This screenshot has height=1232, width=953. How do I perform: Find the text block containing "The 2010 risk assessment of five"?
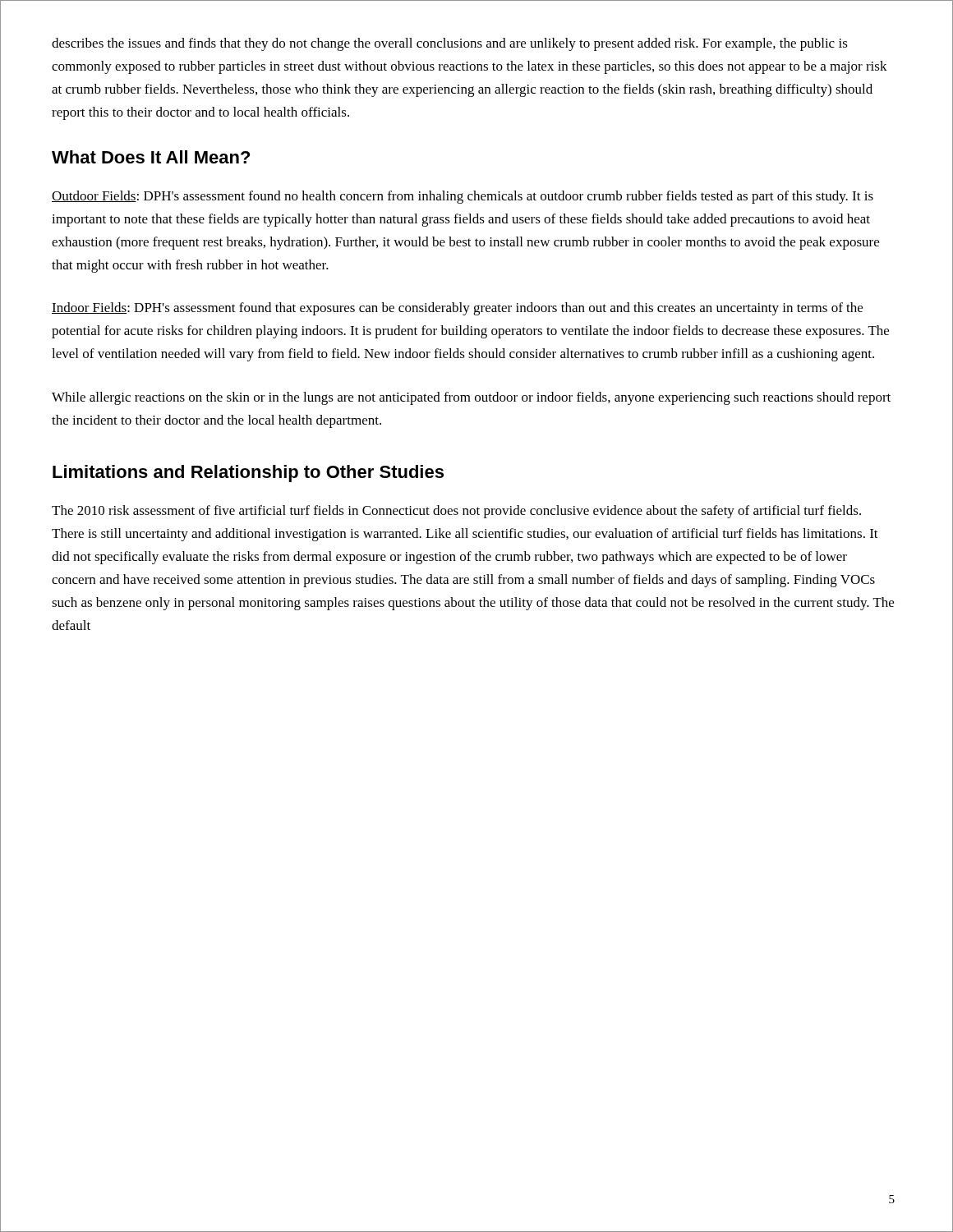[473, 568]
